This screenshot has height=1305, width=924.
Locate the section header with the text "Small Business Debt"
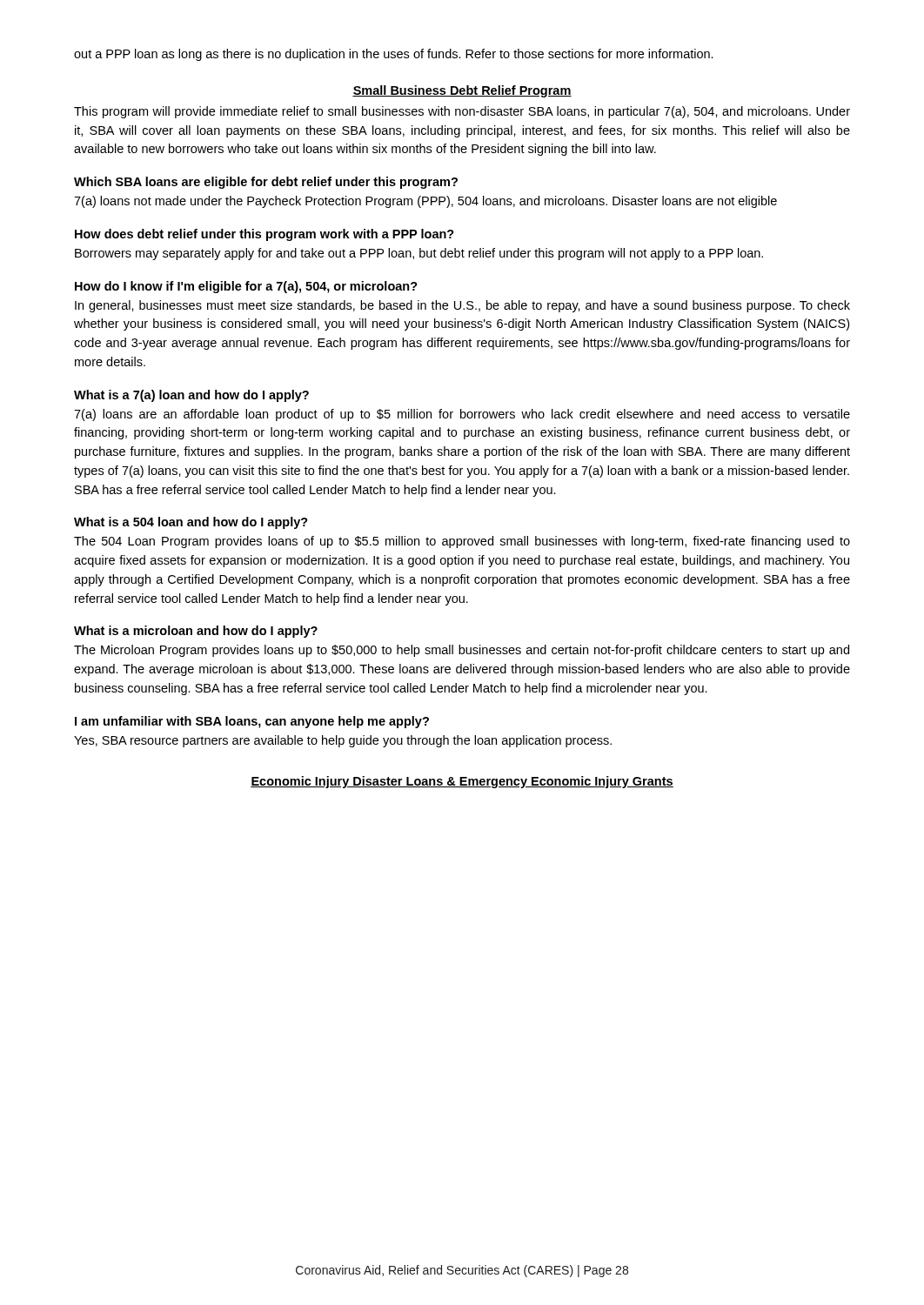click(x=462, y=90)
